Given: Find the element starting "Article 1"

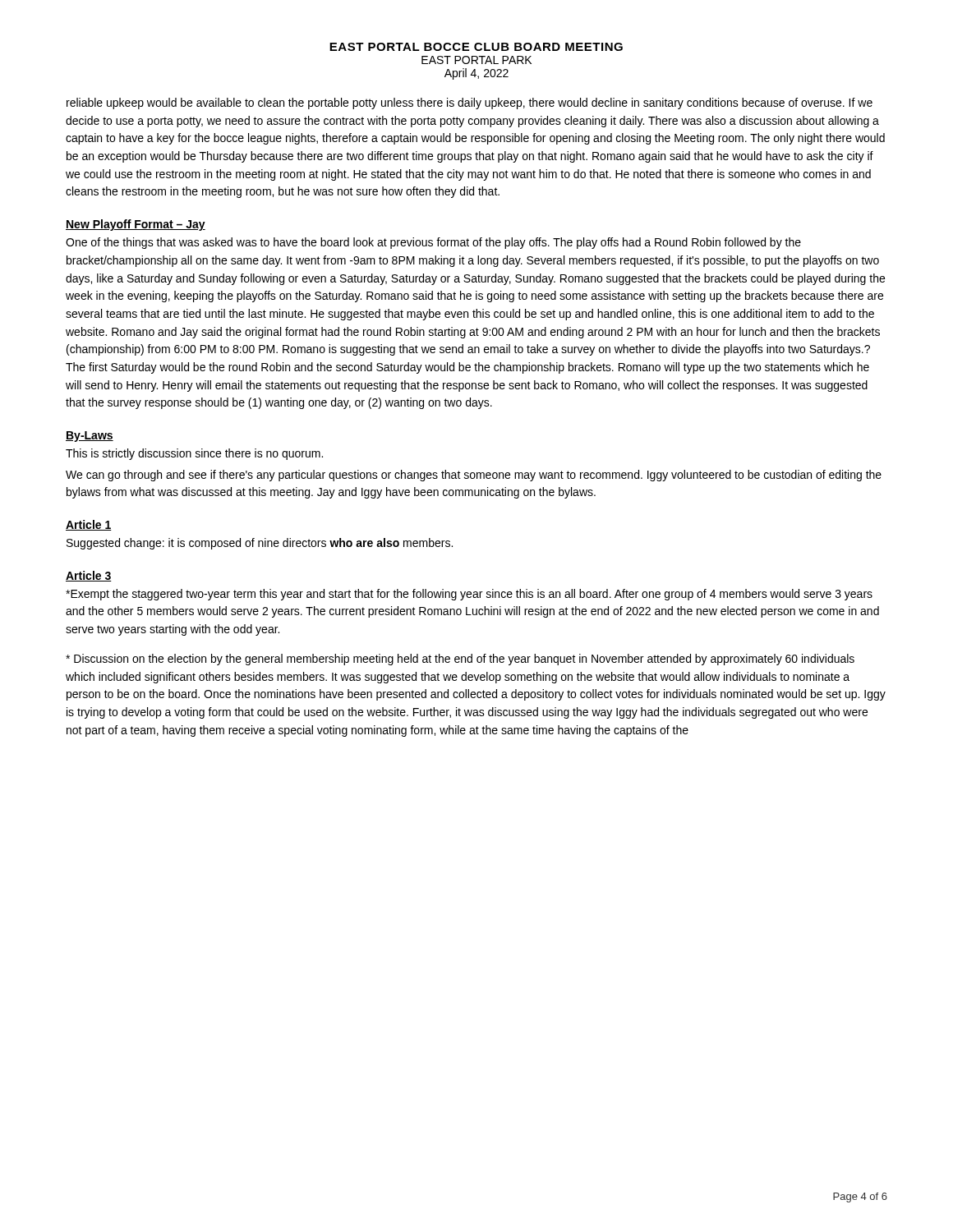Looking at the screenshot, I should pyautogui.click(x=88, y=525).
